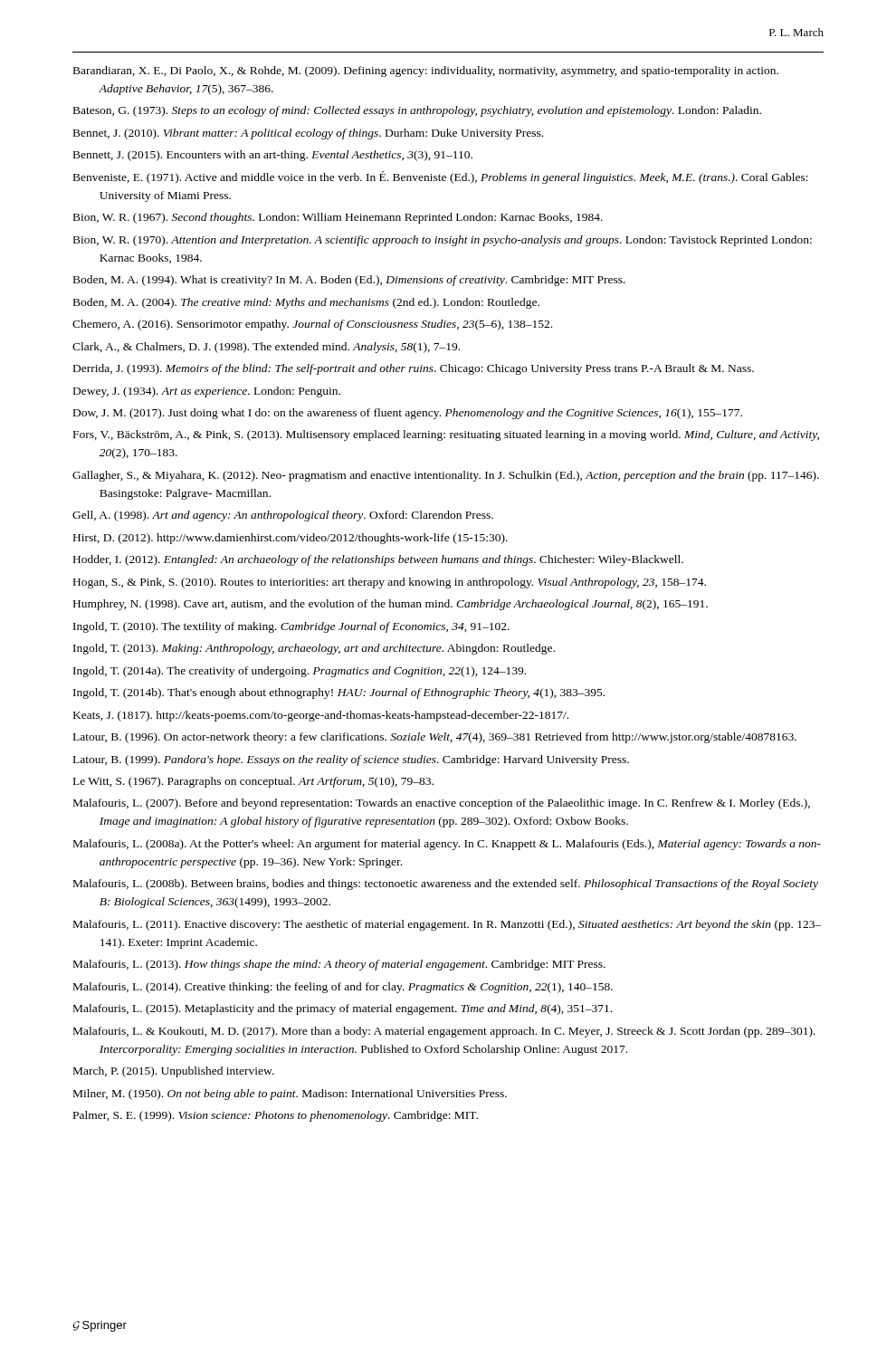Find the passage starting "Malafouris, L. (2008a). At the Potter's wheel:"

coord(447,852)
